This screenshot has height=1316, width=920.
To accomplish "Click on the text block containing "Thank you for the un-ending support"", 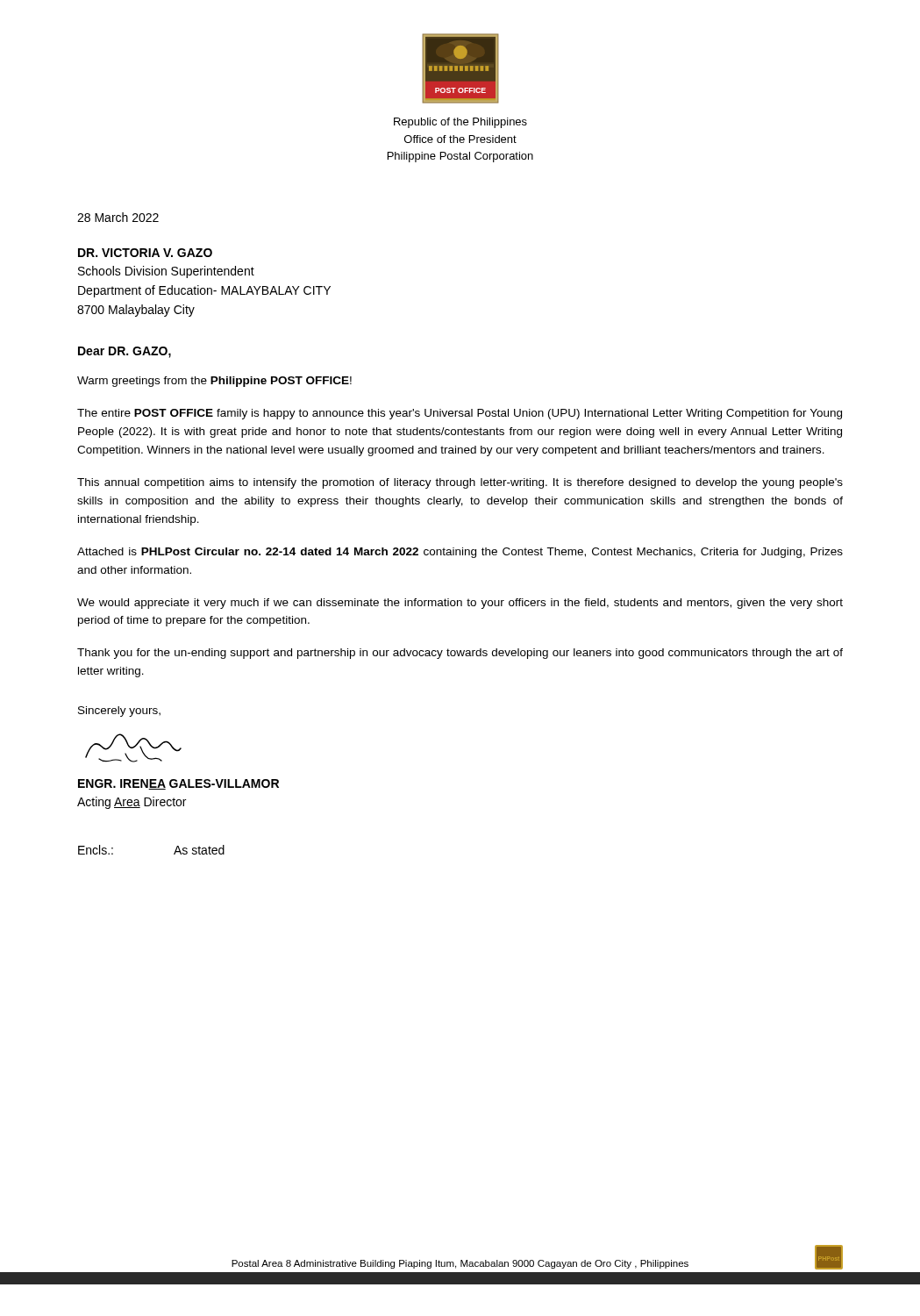I will pyautogui.click(x=460, y=662).
